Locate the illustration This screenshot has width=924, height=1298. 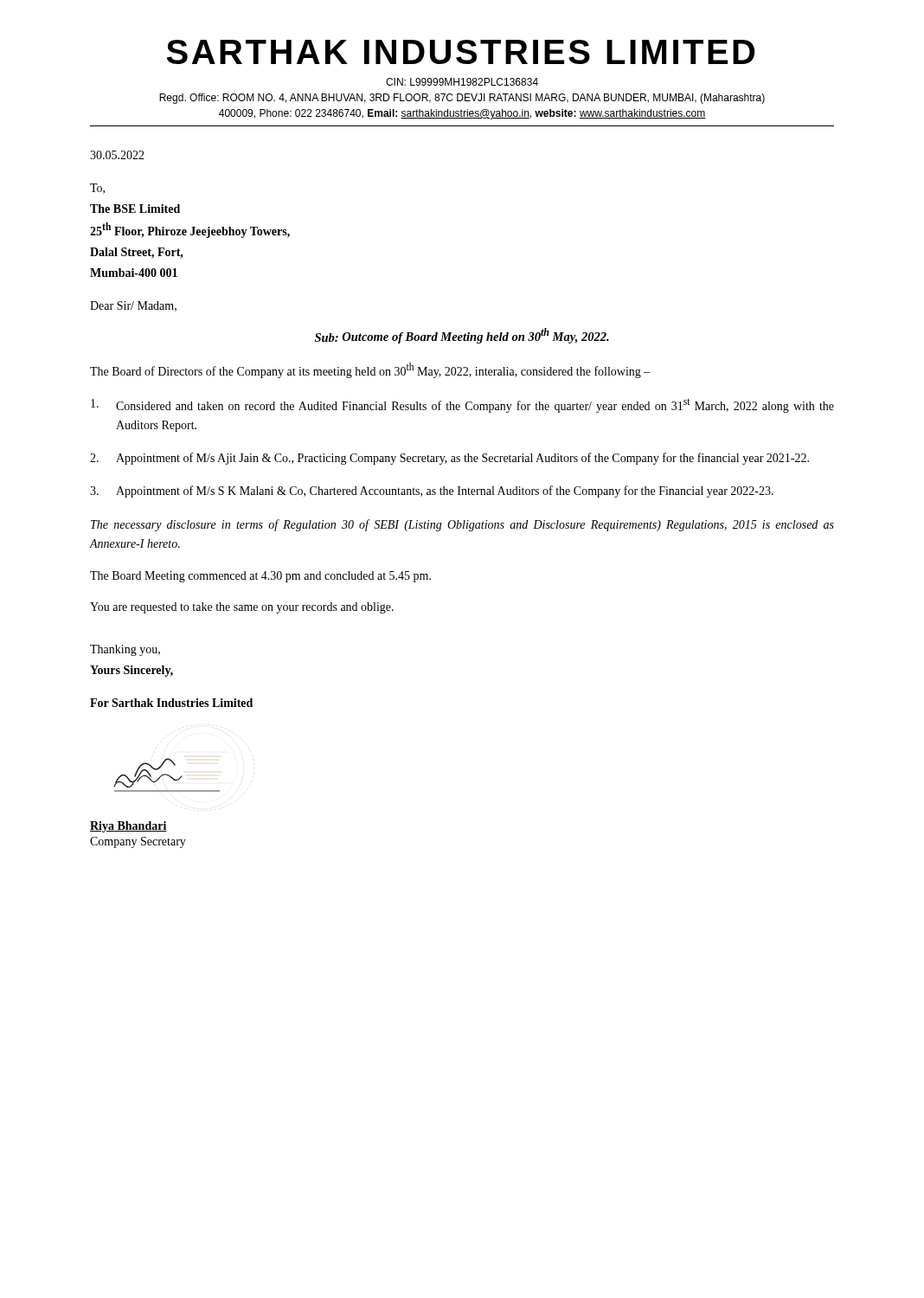click(176, 765)
